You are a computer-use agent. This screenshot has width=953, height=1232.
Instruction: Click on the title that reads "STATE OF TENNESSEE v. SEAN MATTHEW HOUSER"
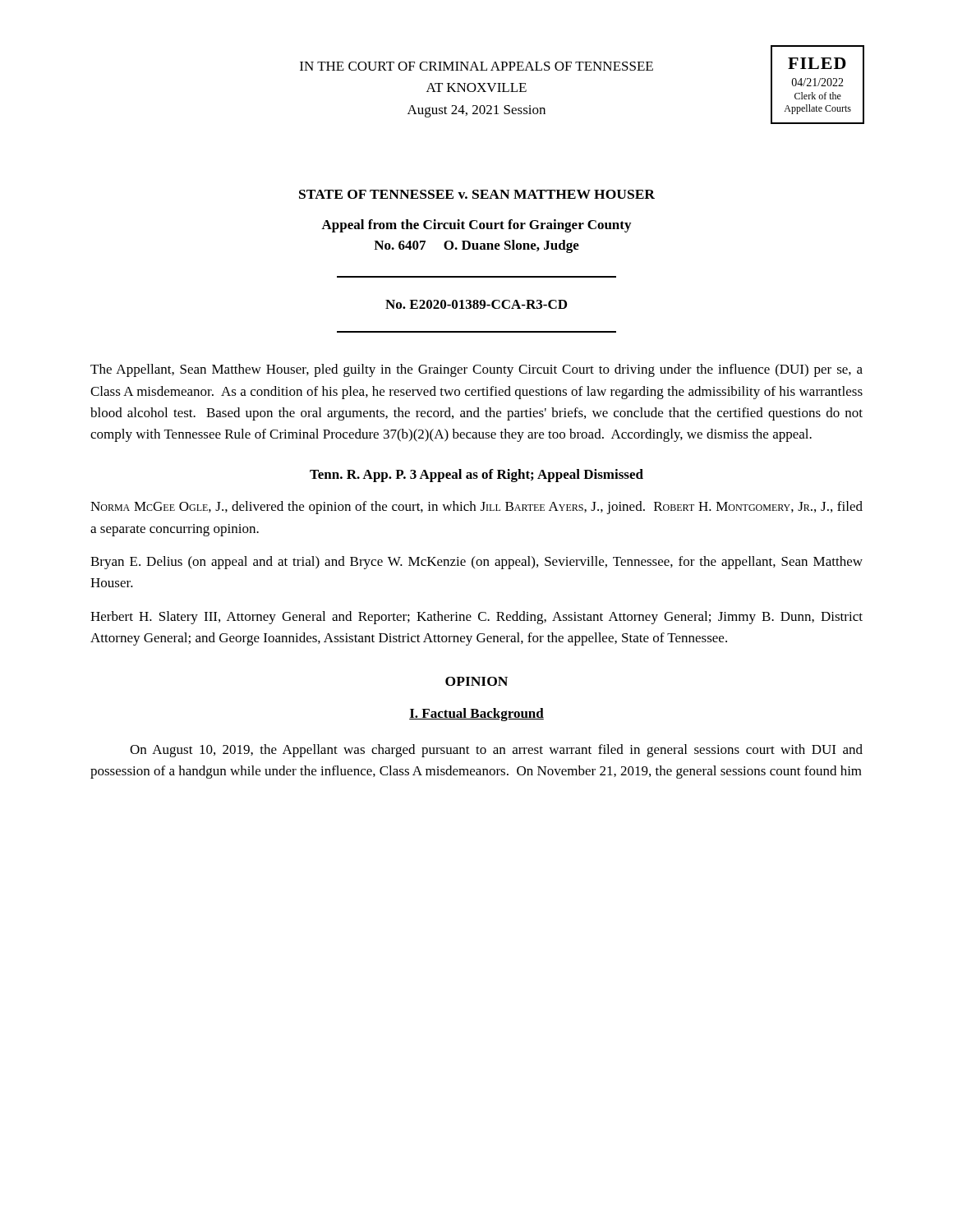tap(476, 193)
